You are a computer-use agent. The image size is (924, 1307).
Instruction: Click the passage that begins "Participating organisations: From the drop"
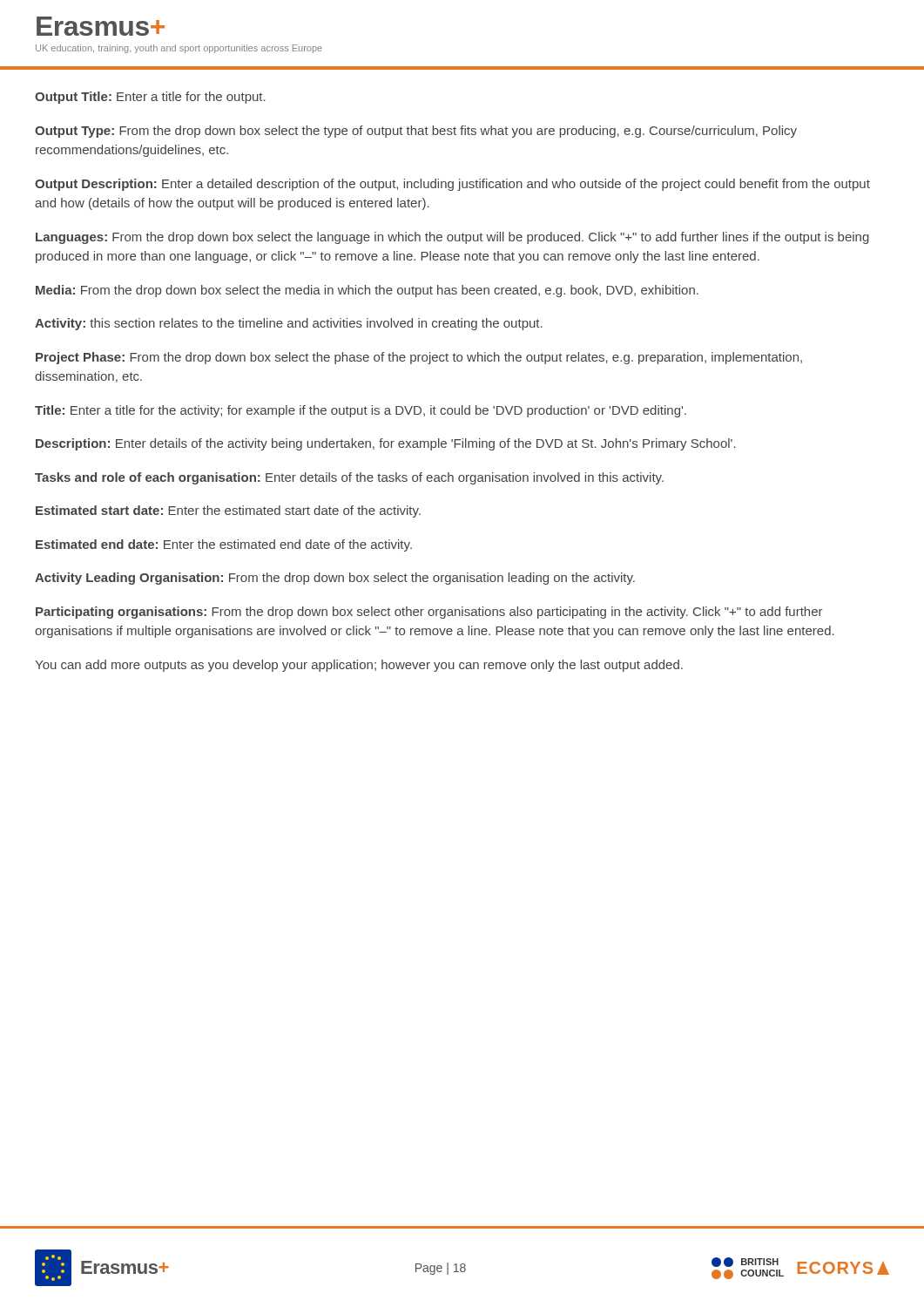point(435,621)
